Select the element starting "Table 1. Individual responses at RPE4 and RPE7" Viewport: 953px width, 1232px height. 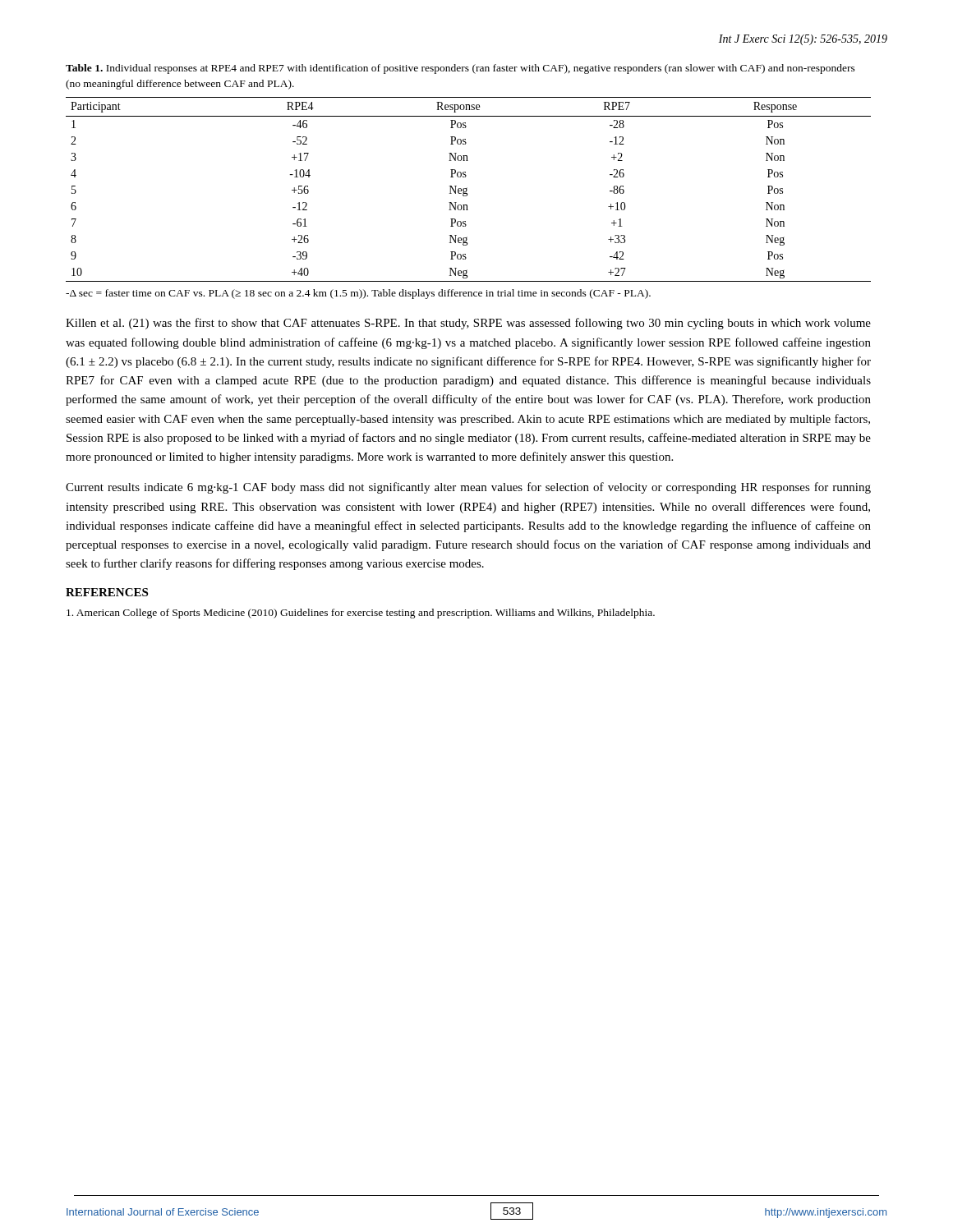point(460,76)
